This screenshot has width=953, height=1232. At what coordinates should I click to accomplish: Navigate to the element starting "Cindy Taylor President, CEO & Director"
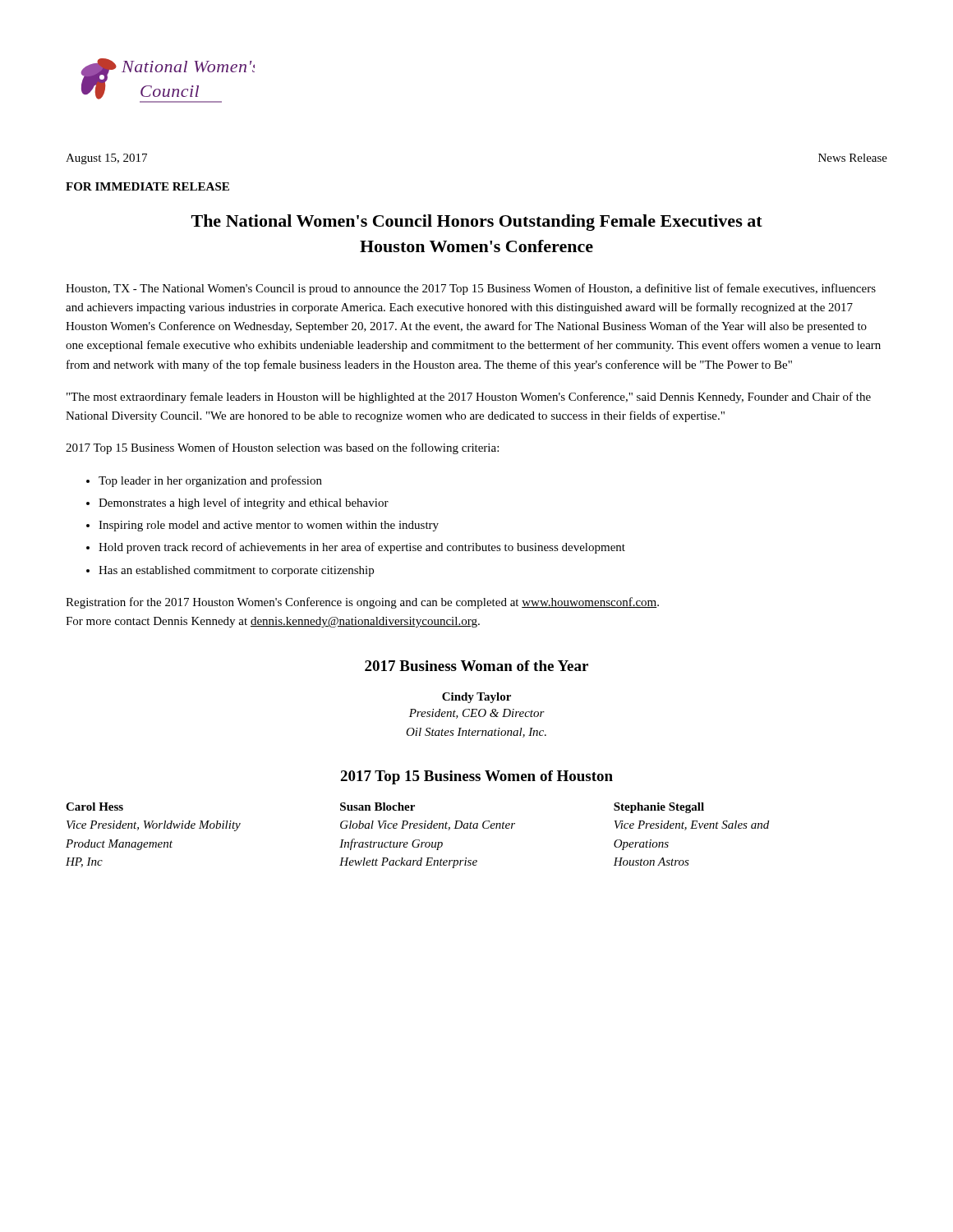click(476, 716)
